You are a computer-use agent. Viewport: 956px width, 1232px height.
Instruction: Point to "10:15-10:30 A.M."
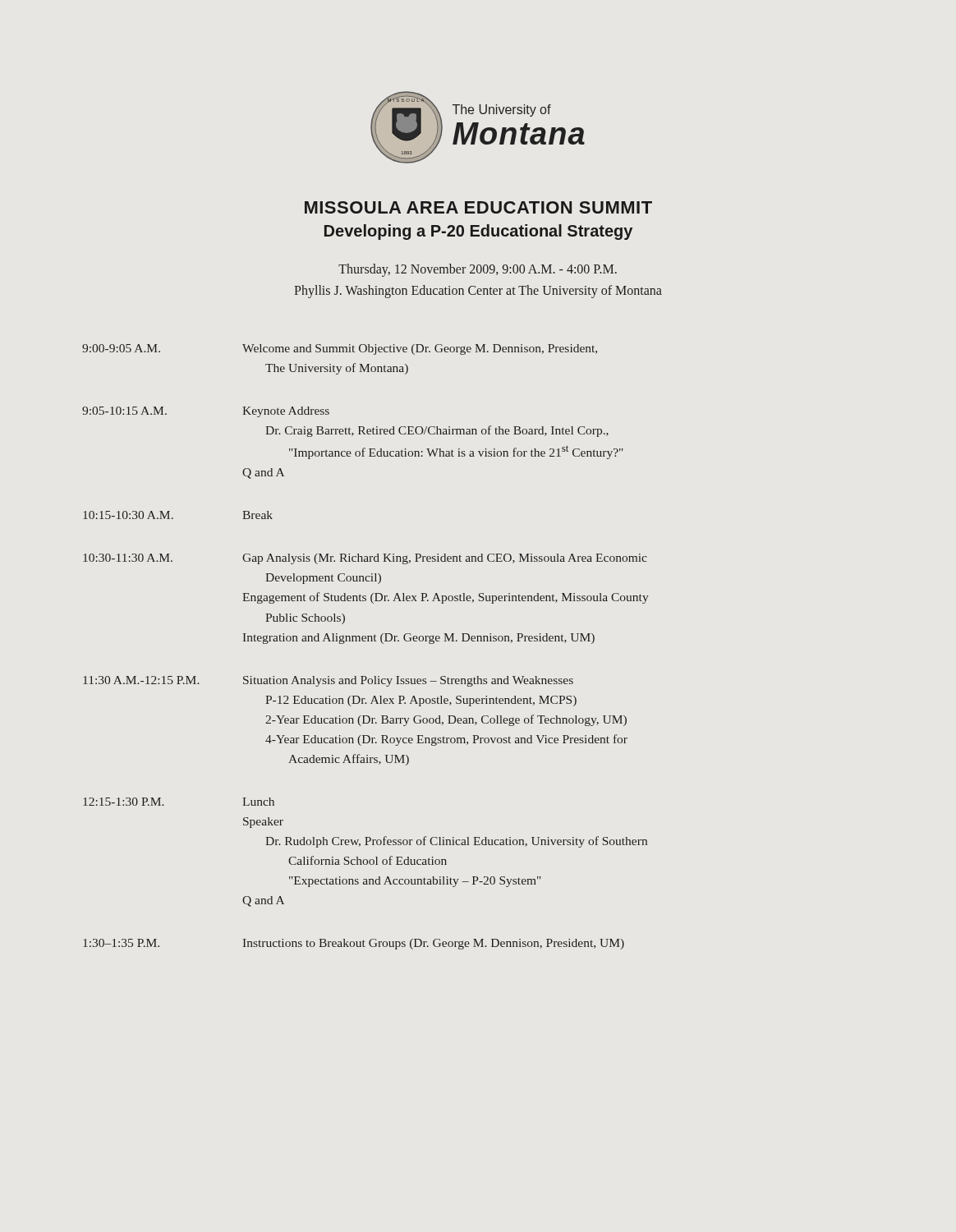(x=128, y=515)
